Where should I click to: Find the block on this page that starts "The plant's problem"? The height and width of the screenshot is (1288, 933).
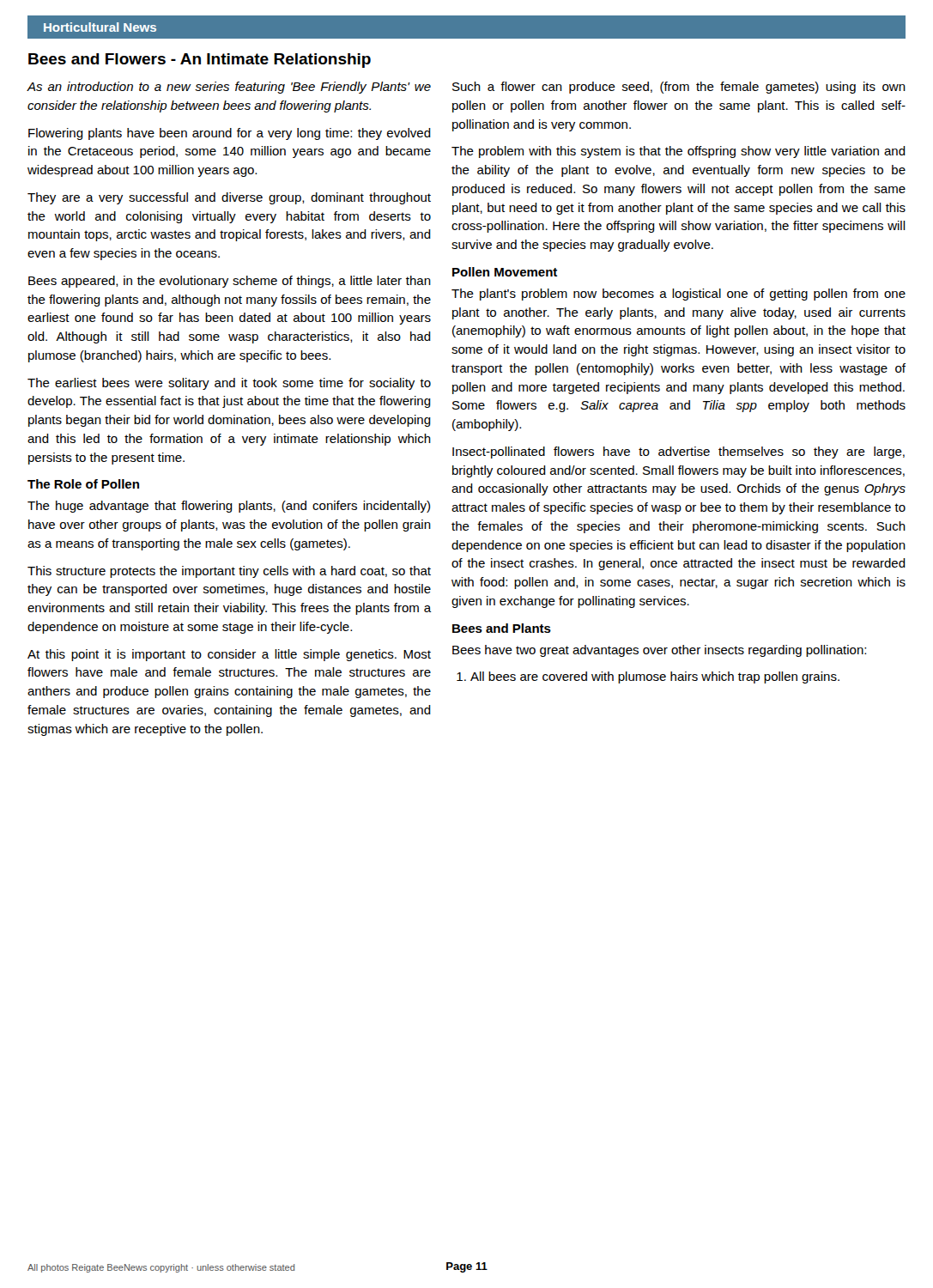(679, 358)
